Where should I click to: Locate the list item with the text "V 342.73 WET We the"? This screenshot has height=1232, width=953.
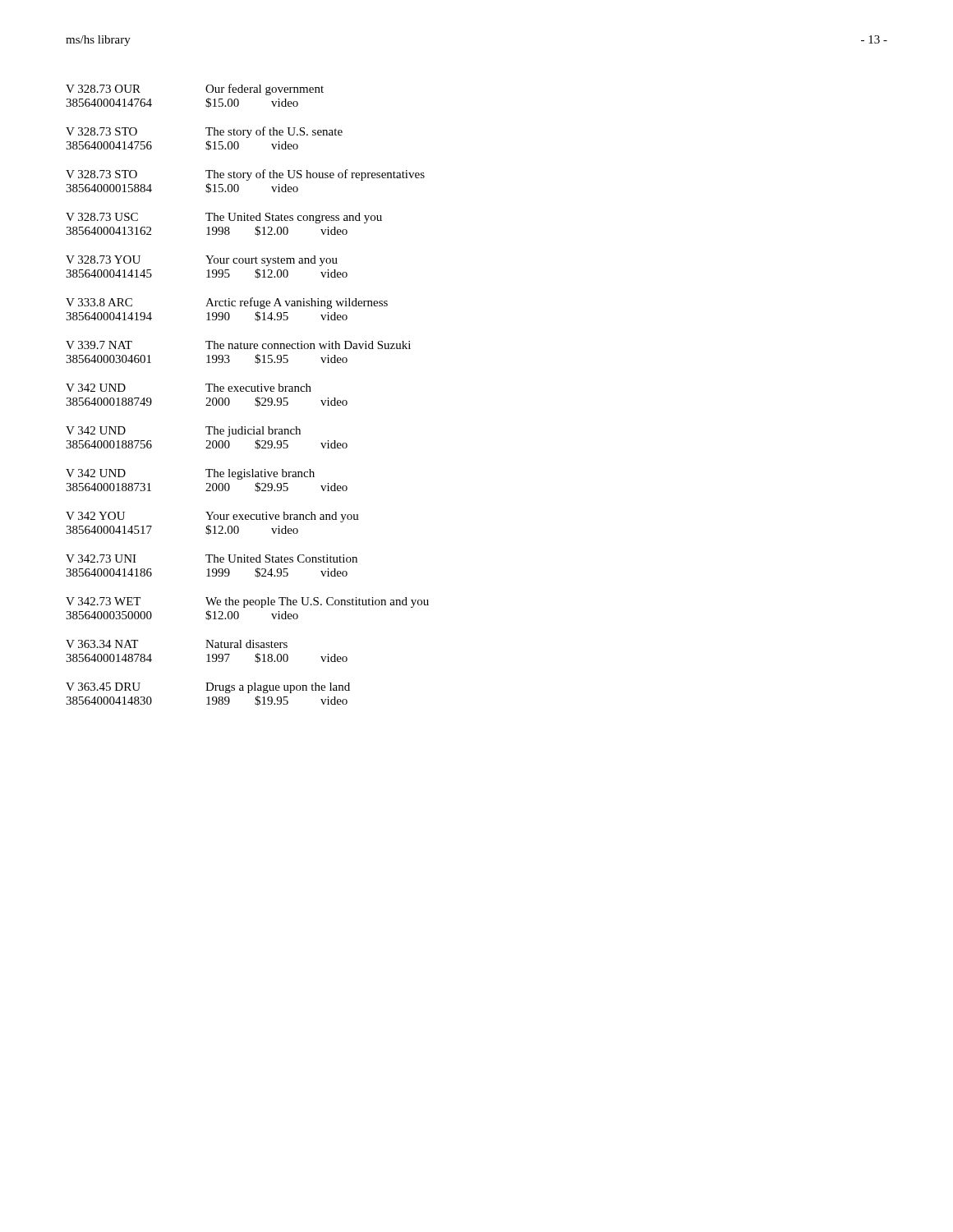click(x=247, y=602)
